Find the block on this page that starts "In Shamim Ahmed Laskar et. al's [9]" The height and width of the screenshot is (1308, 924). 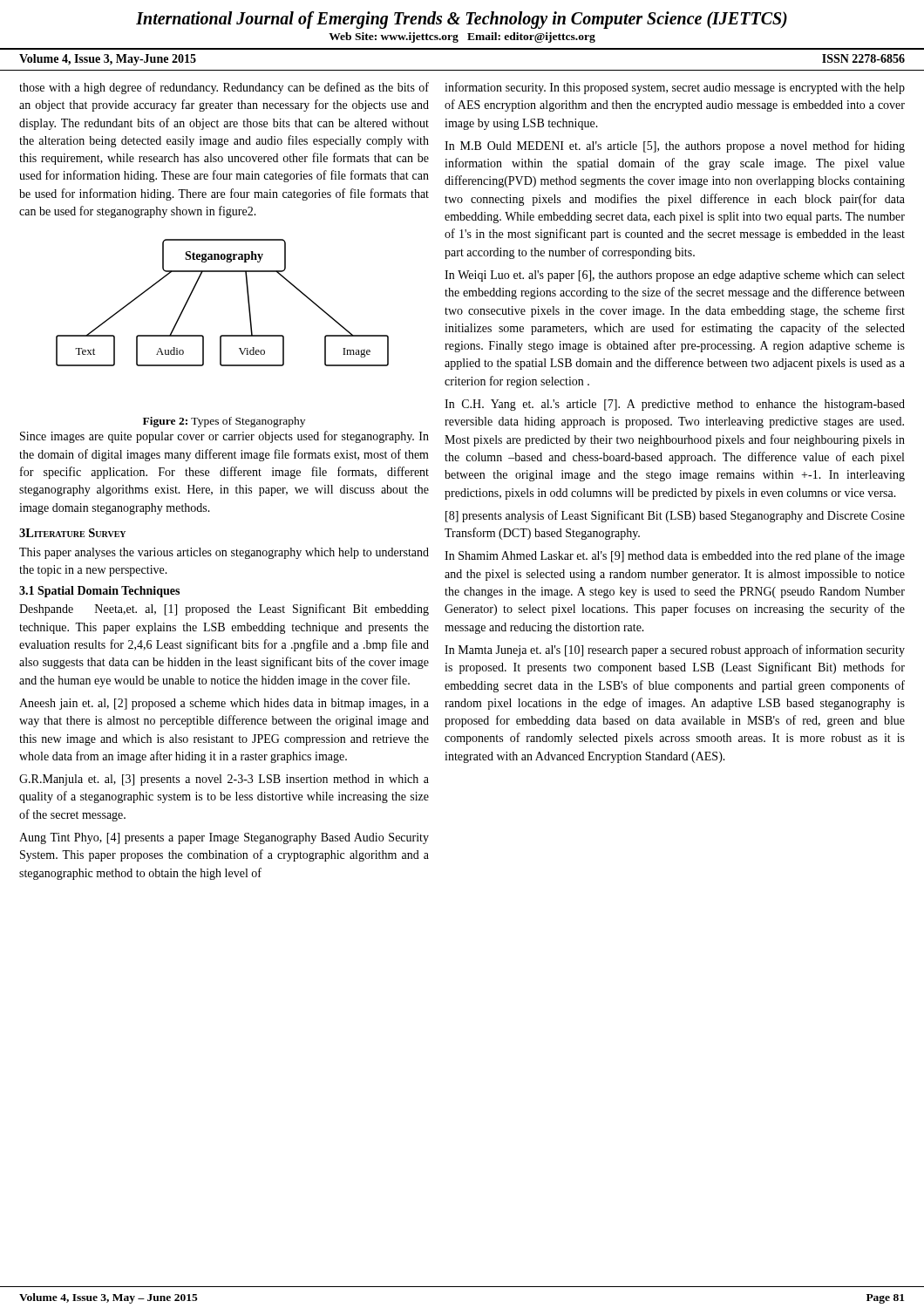point(675,592)
